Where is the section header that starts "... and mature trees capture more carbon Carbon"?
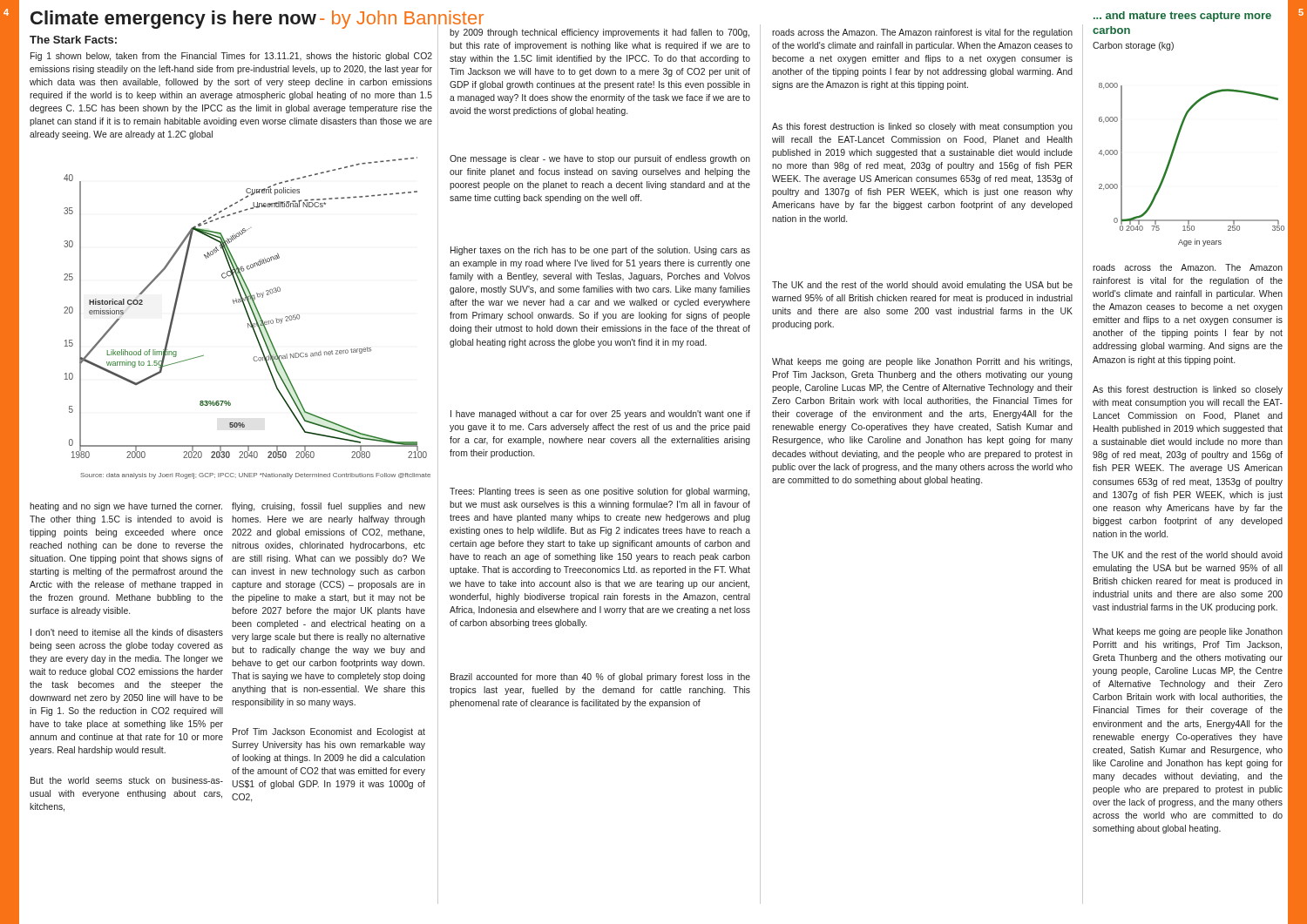Viewport: 1307px width, 924px height. point(1182,30)
